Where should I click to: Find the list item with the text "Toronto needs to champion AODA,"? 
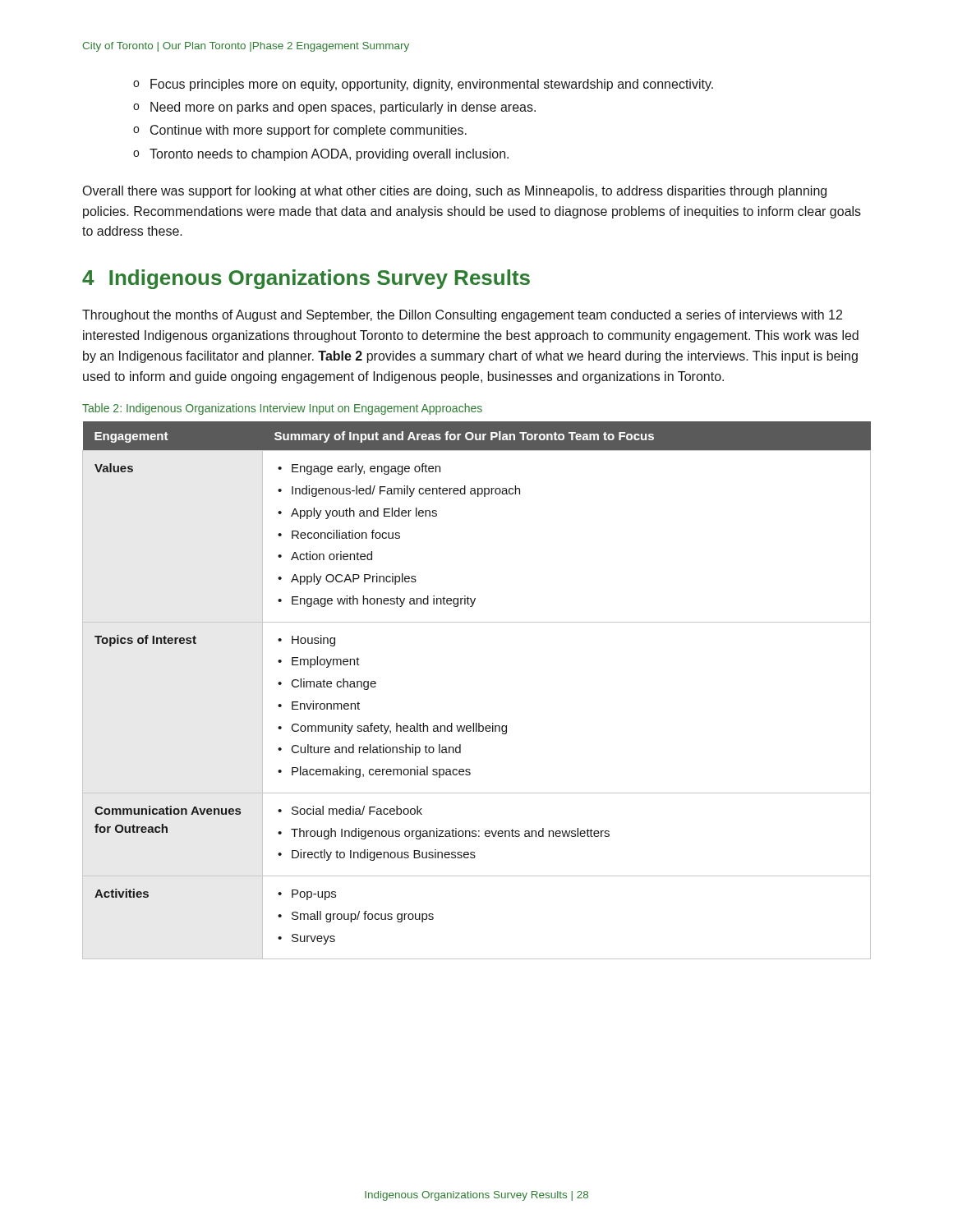[501, 154]
